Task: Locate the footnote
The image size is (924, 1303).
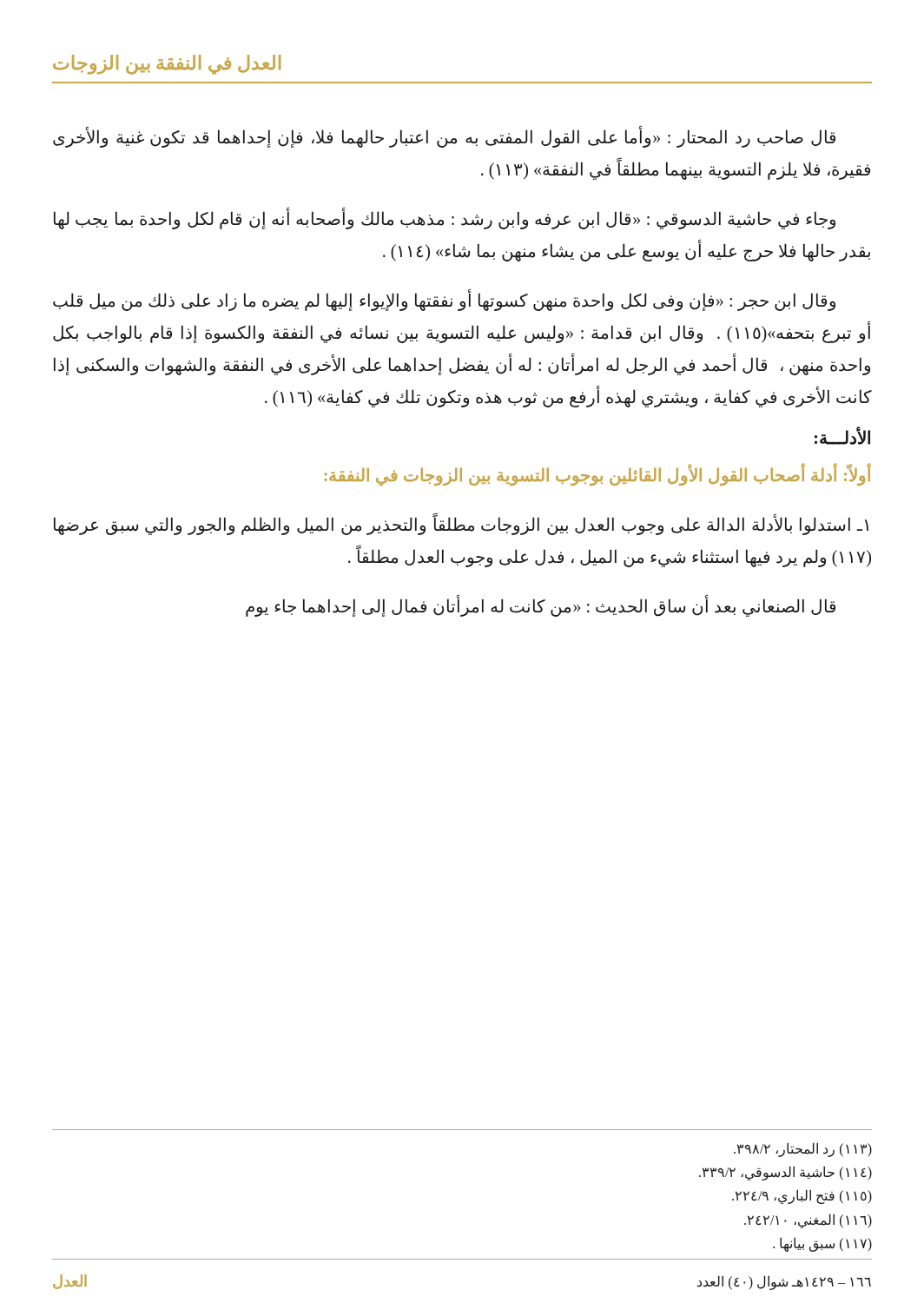Action: 462,1196
